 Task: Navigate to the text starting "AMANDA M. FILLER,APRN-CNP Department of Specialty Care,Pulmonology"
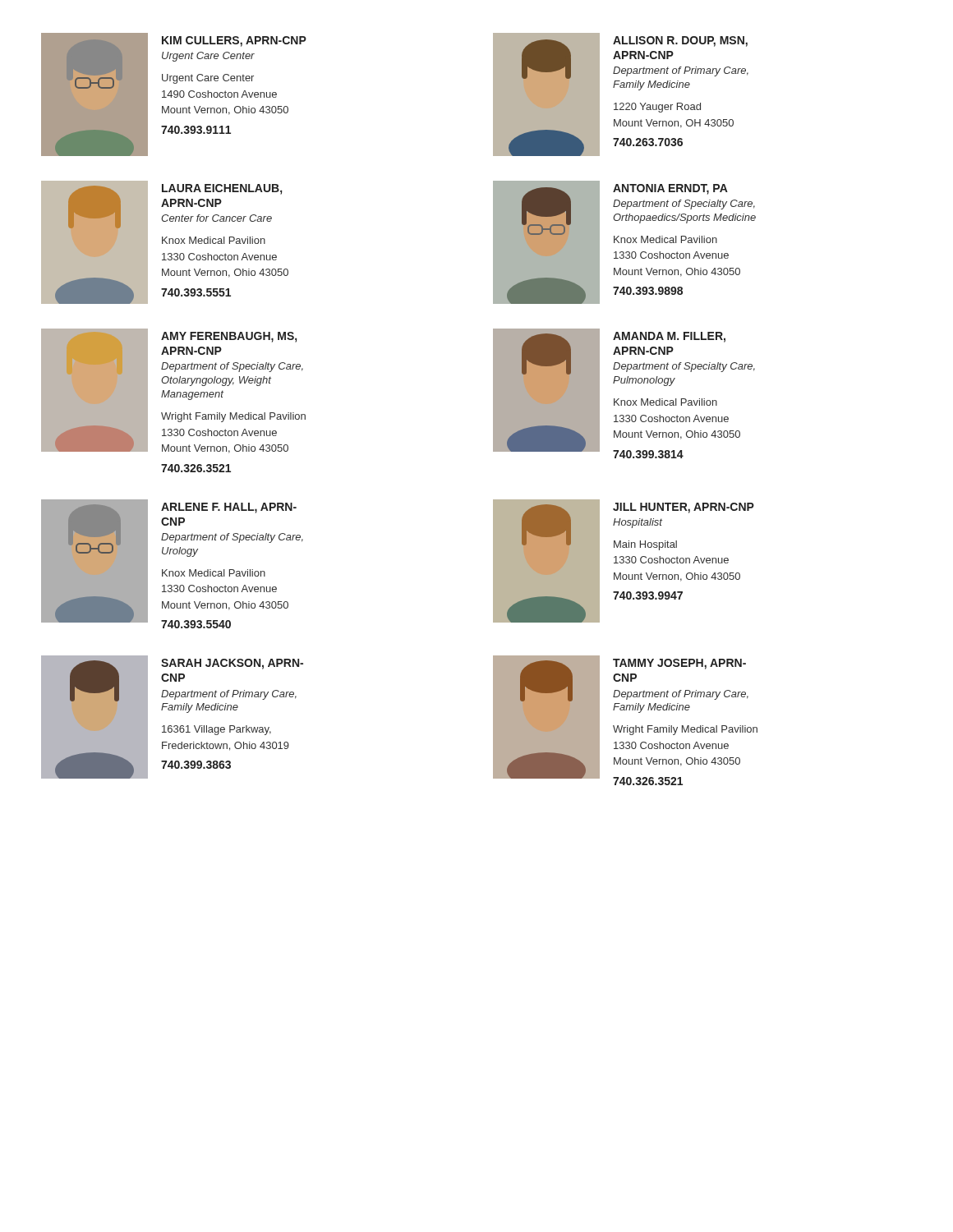pos(669,337)
